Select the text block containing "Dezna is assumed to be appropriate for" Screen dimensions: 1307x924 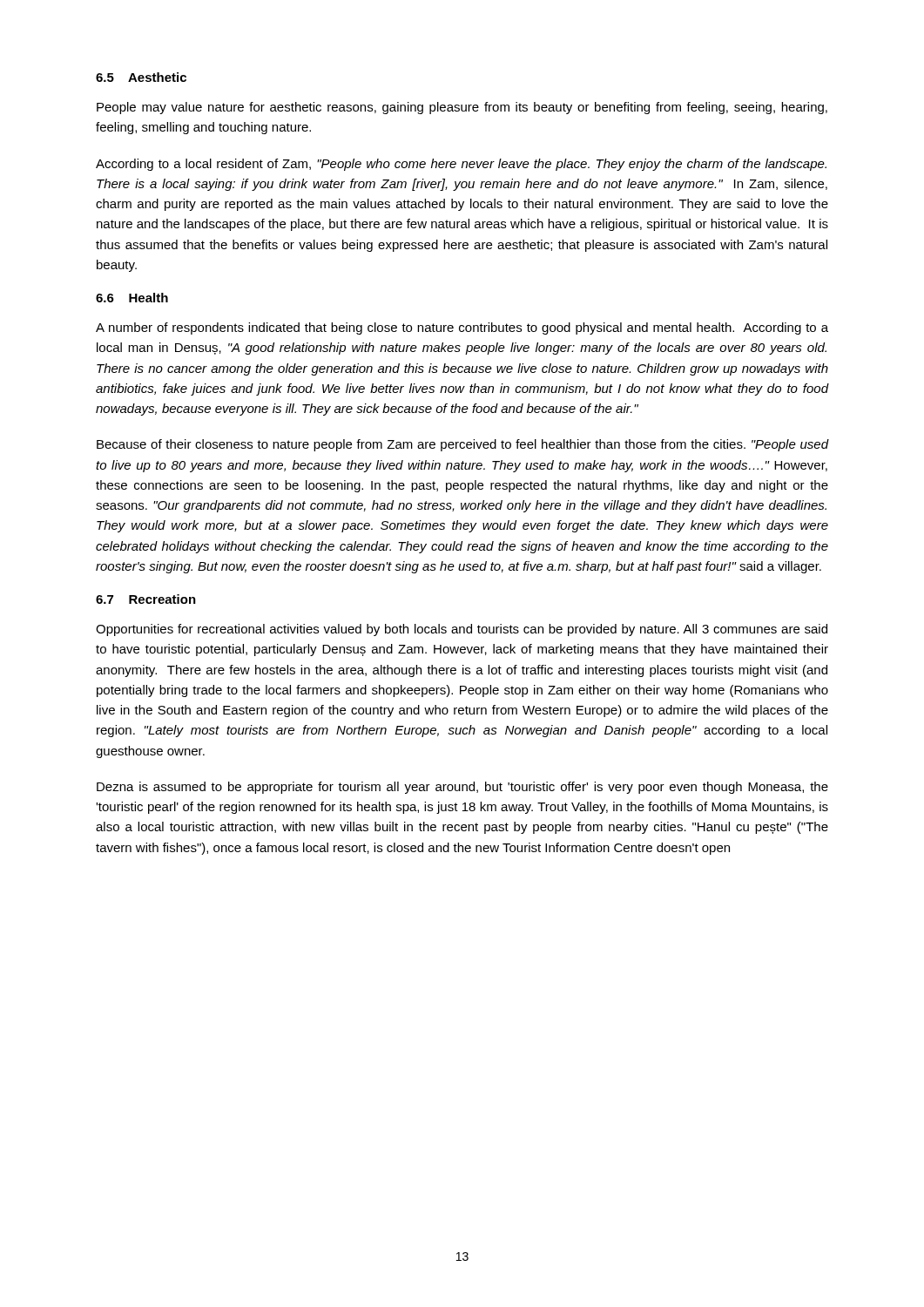point(462,817)
